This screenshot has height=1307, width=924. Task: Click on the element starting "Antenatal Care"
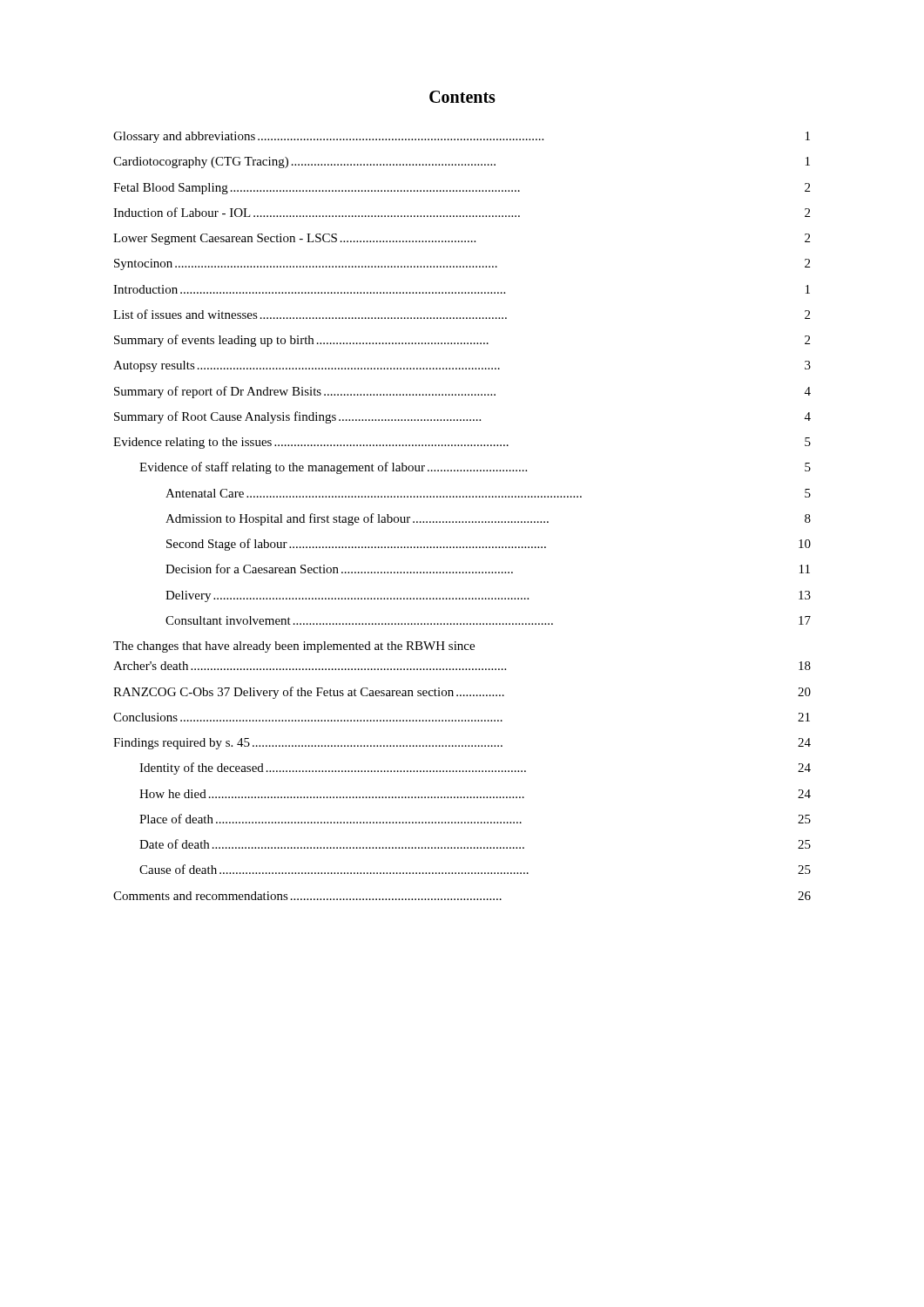(x=488, y=493)
